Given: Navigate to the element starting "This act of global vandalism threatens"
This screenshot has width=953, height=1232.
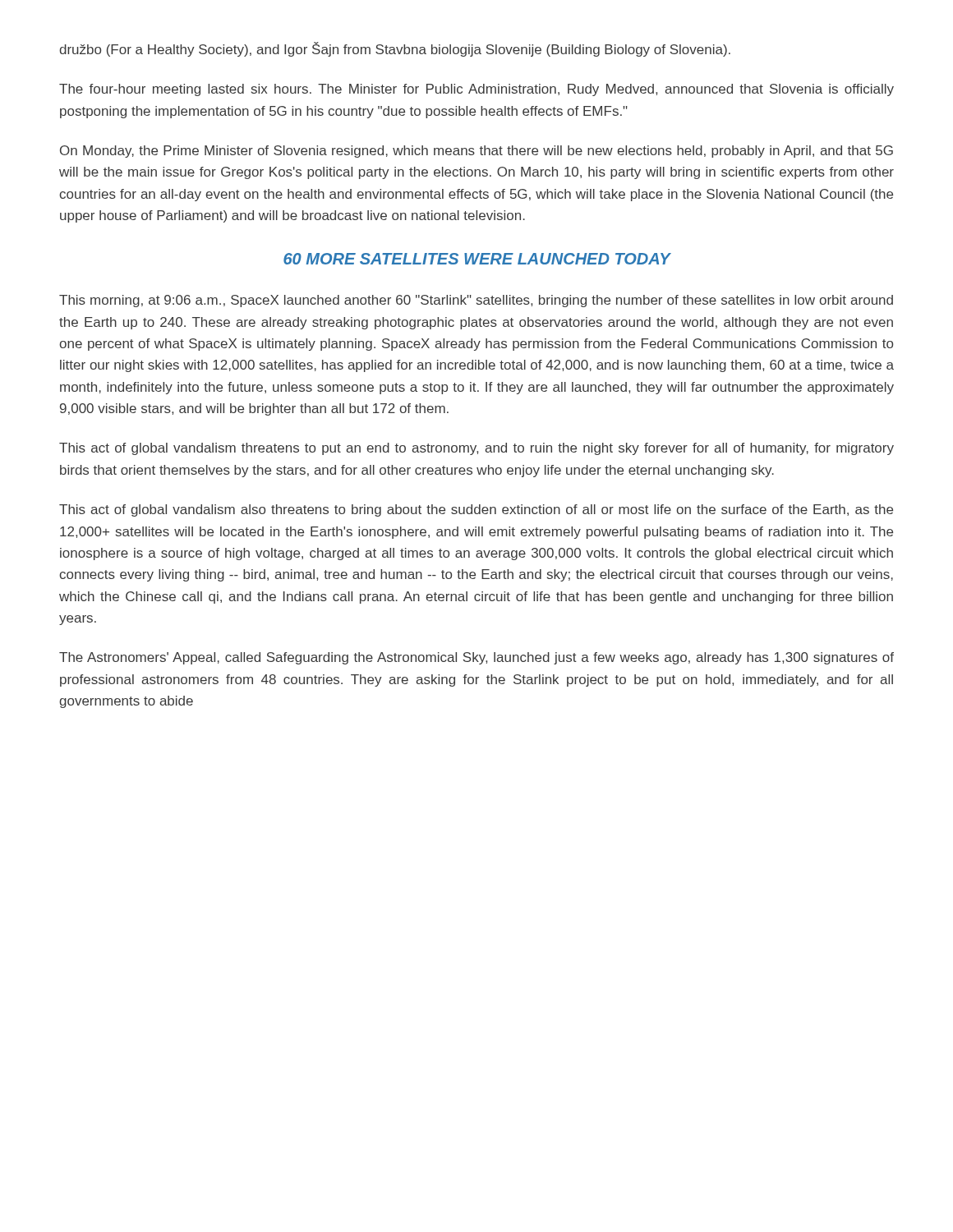Looking at the screenshot, I should coord(476,459).
